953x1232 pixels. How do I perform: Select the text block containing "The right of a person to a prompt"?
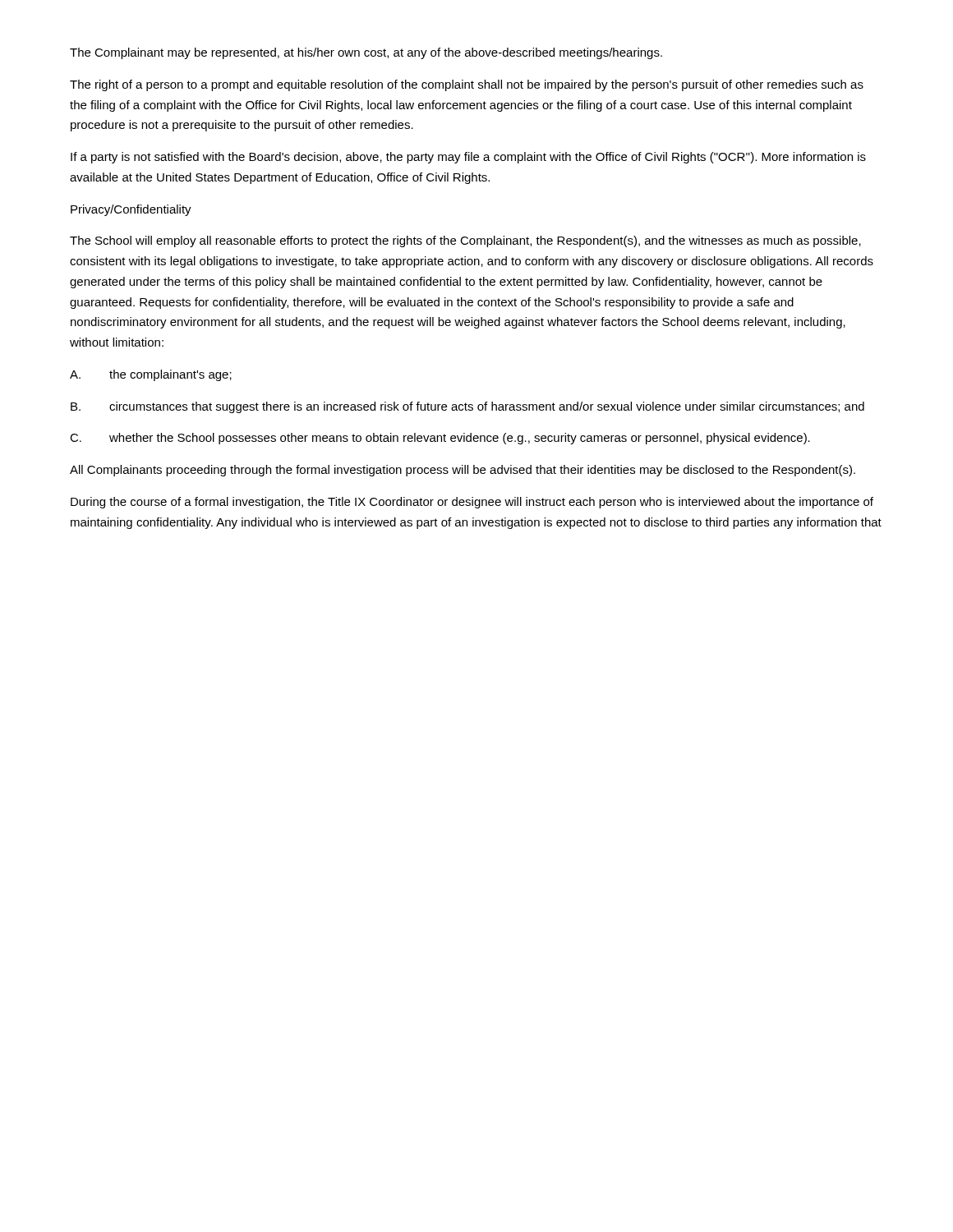(467, 104)
